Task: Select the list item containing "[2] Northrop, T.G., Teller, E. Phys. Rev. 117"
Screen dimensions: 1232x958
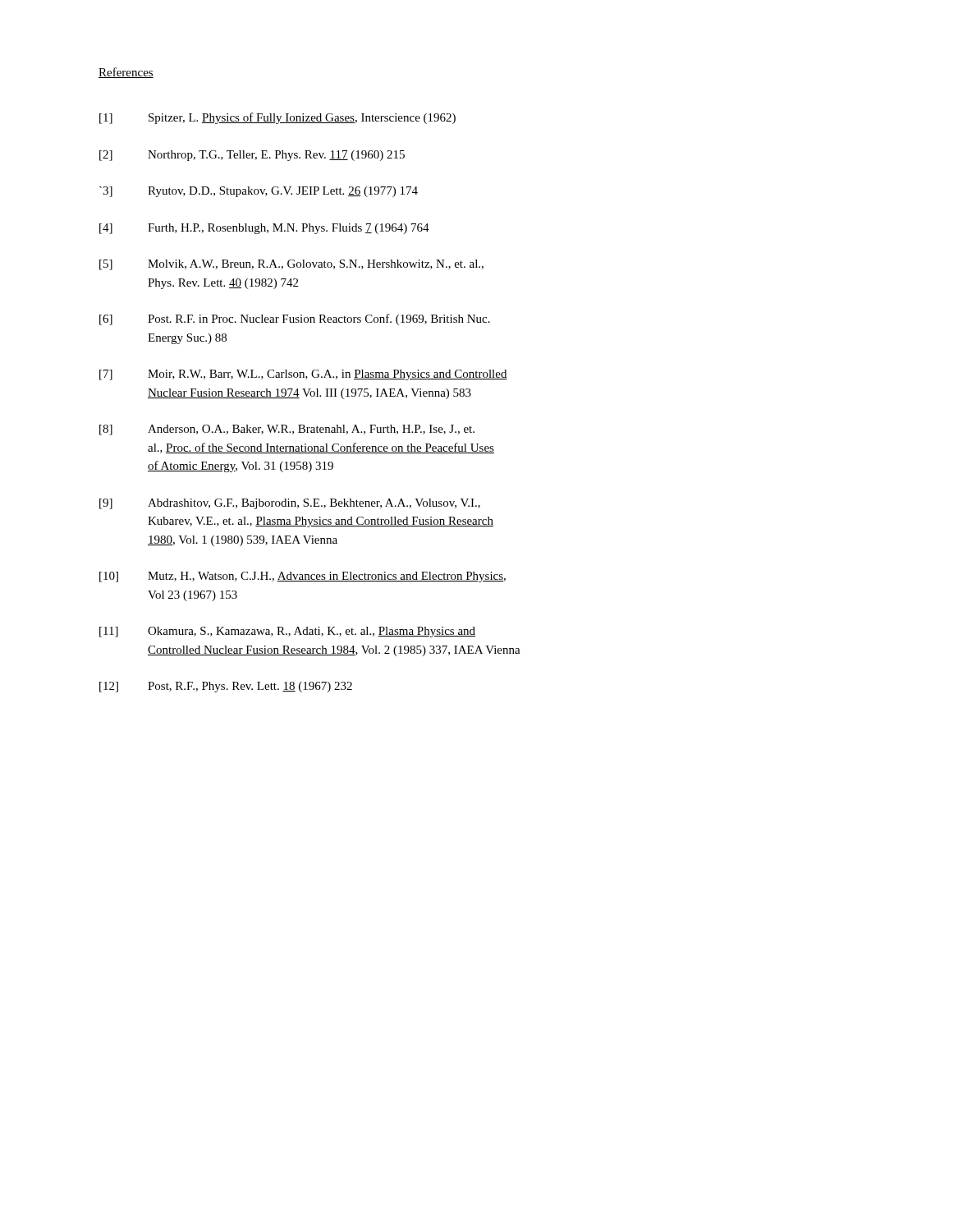Action: pyautogui.click(x=252, y=154)
